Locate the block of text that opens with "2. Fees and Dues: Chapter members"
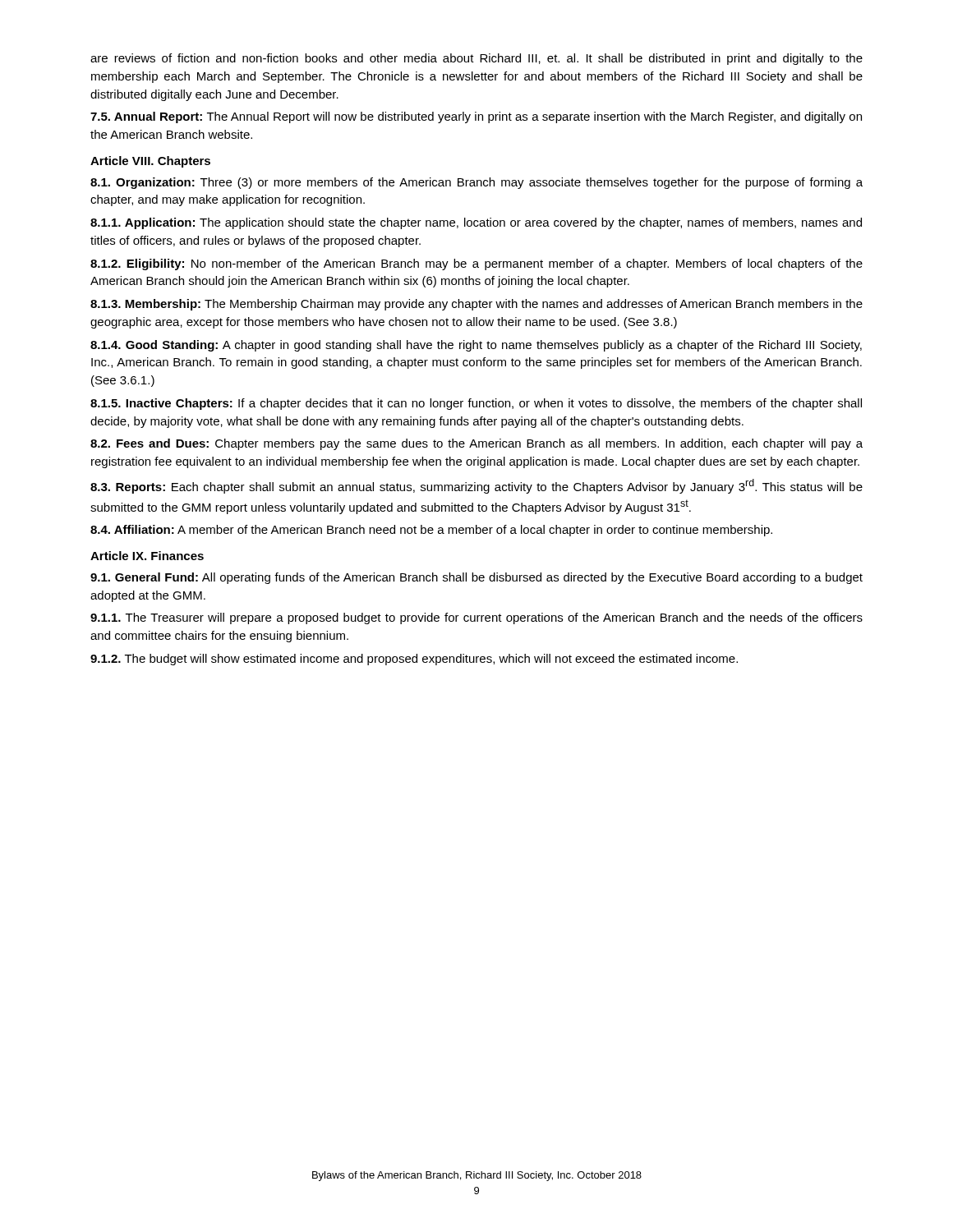 [x=476, y=452]
